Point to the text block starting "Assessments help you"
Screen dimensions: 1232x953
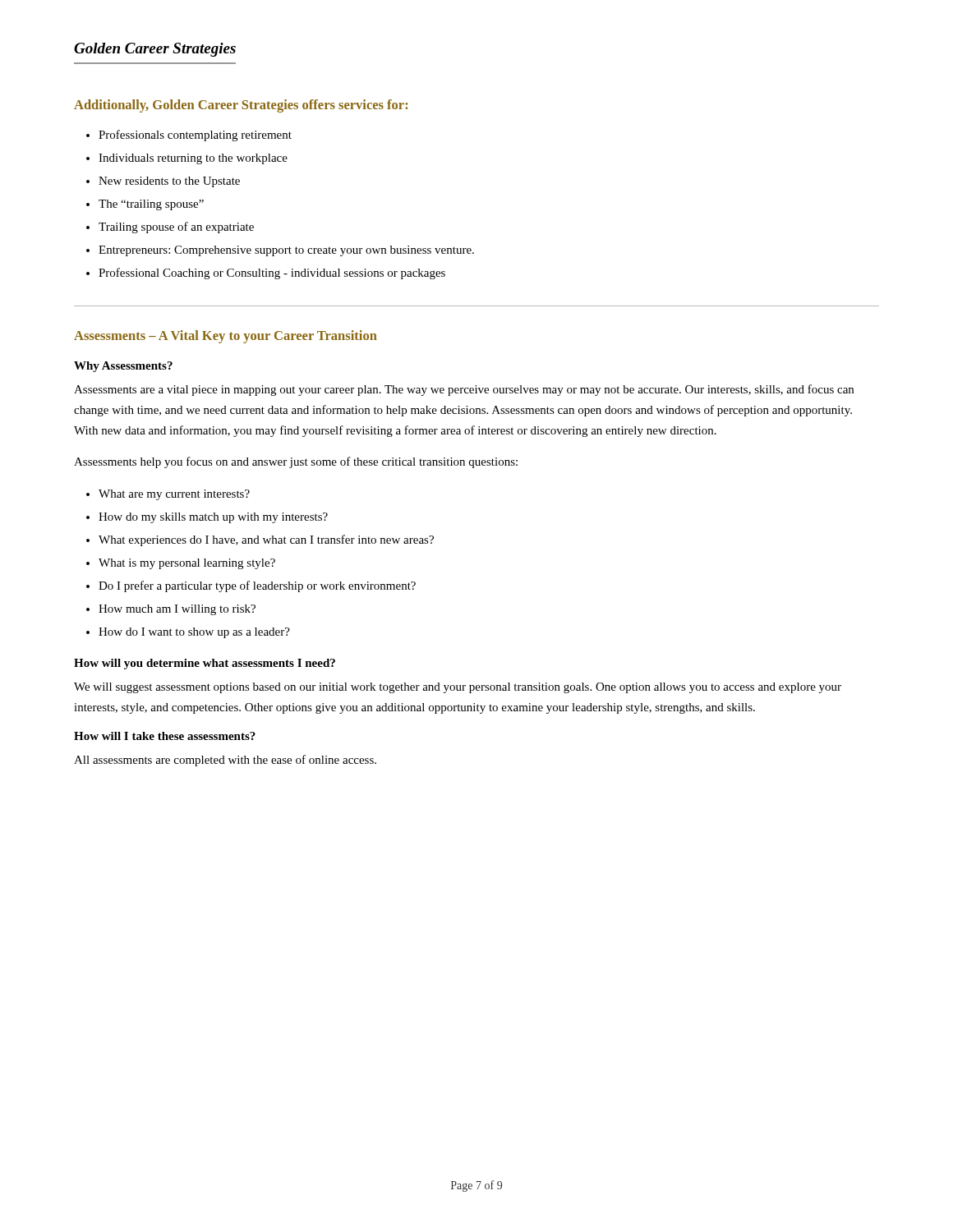[476, 462]
